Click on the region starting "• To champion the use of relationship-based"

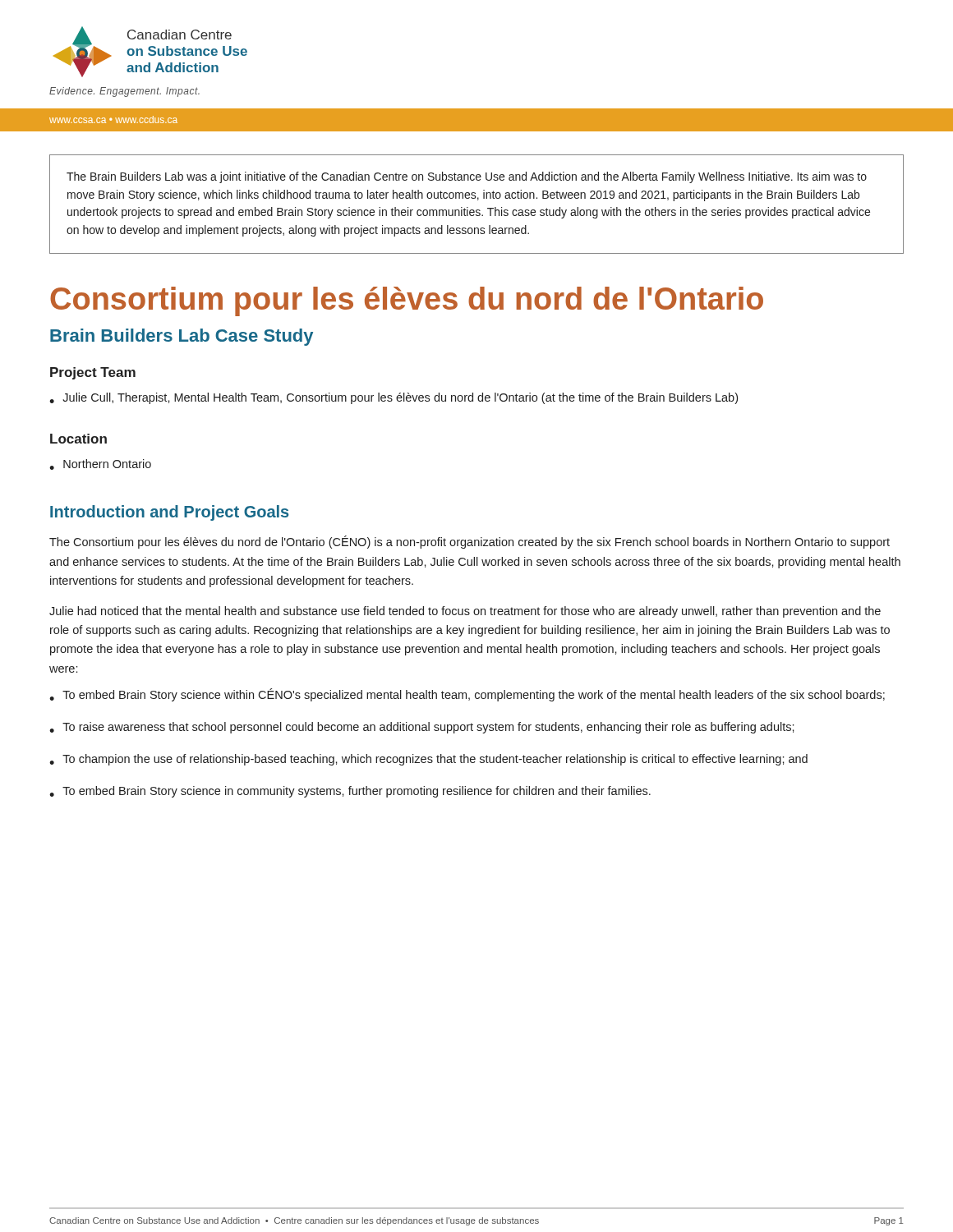click(429, 762)
